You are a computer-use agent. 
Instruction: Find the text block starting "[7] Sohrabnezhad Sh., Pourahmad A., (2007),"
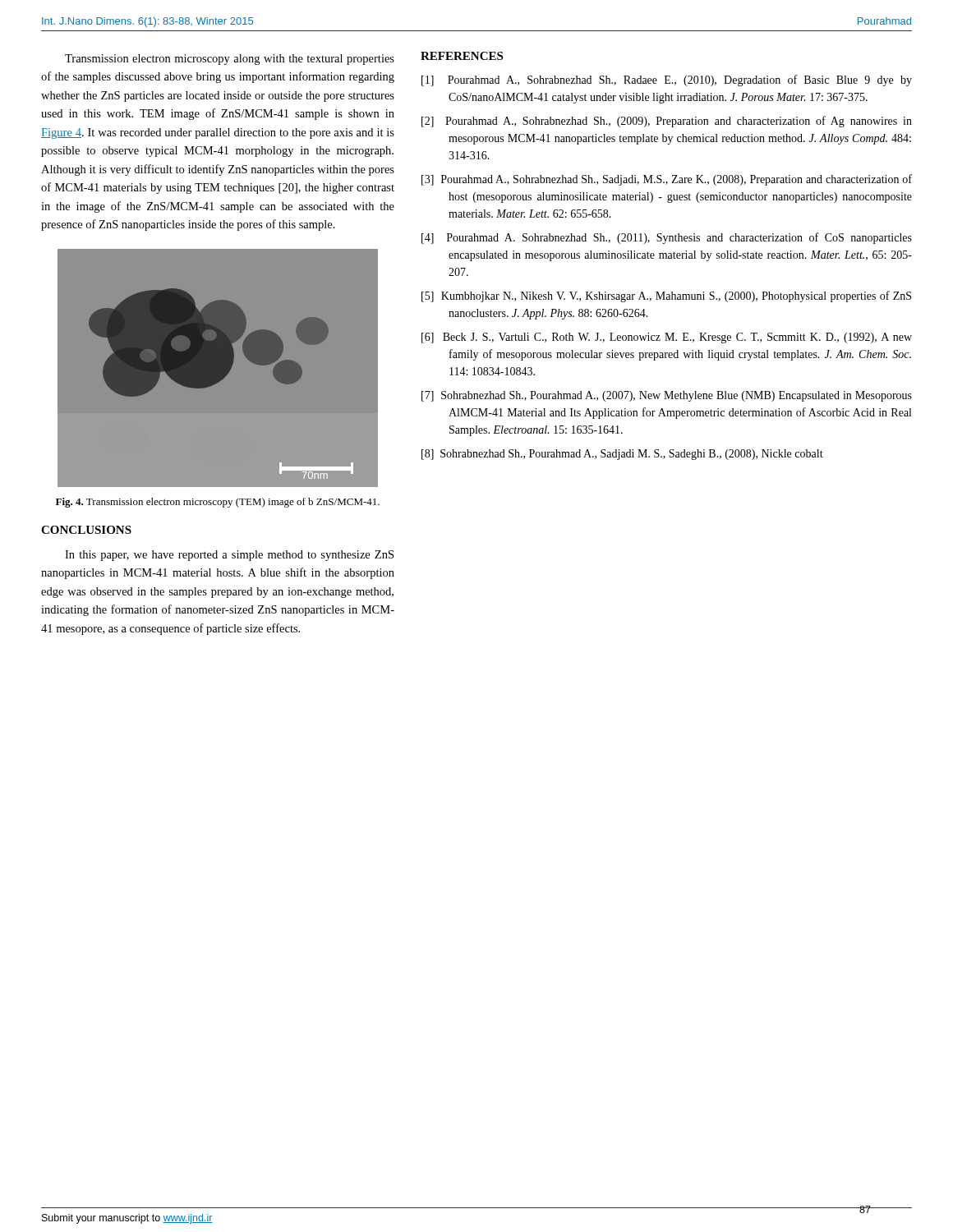666,413
